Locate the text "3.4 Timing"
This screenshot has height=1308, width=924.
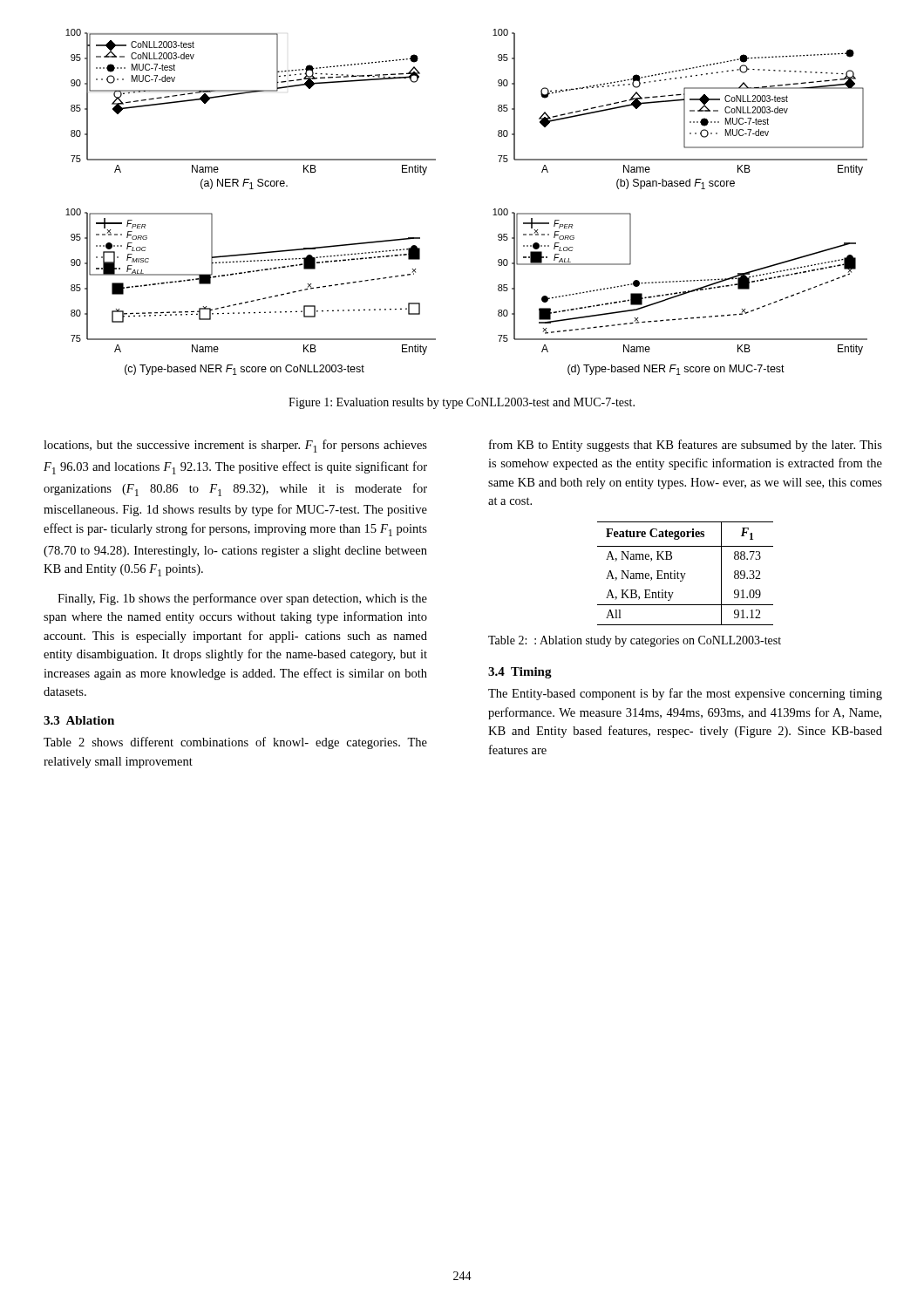(x=520, y=672)
